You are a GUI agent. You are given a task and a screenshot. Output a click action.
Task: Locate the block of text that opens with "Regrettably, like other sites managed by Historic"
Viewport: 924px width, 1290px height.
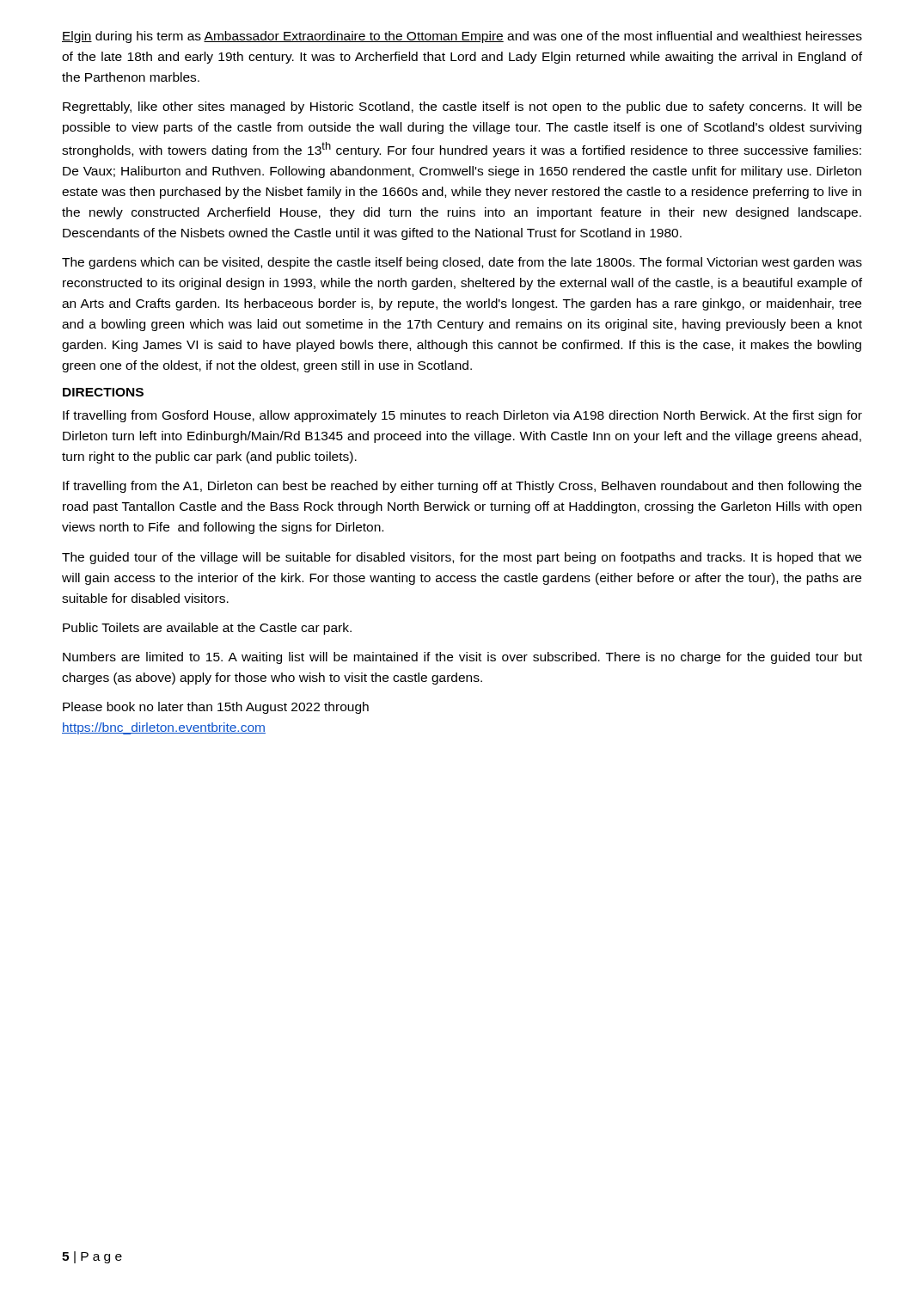(x=462, y=170)
